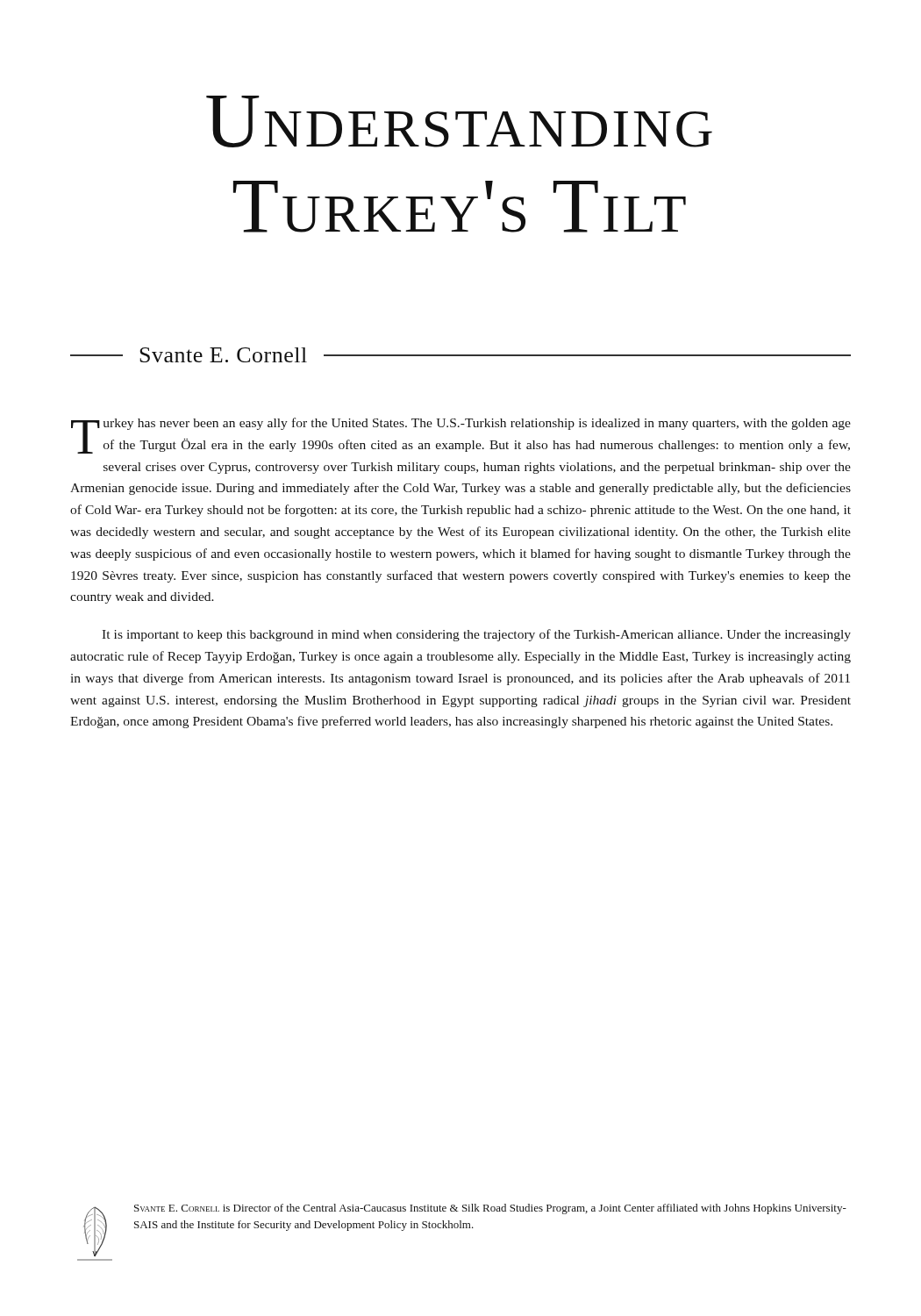This screenshot has height=1316, width=921.
Task: Where does it say "Understanding Turkey's Tilt"?
Action: tap(460, 164)
